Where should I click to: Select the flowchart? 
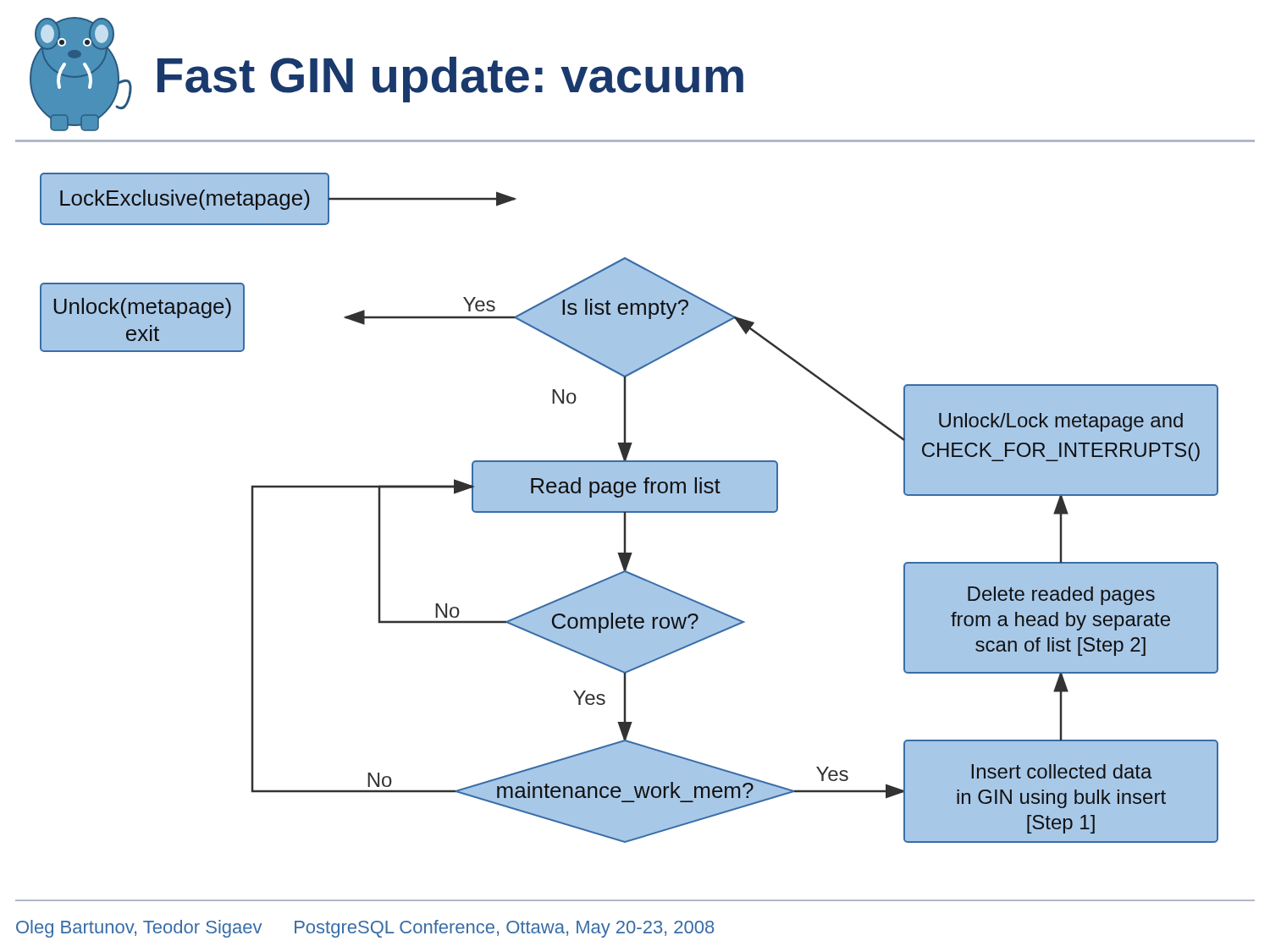point(635,520)
